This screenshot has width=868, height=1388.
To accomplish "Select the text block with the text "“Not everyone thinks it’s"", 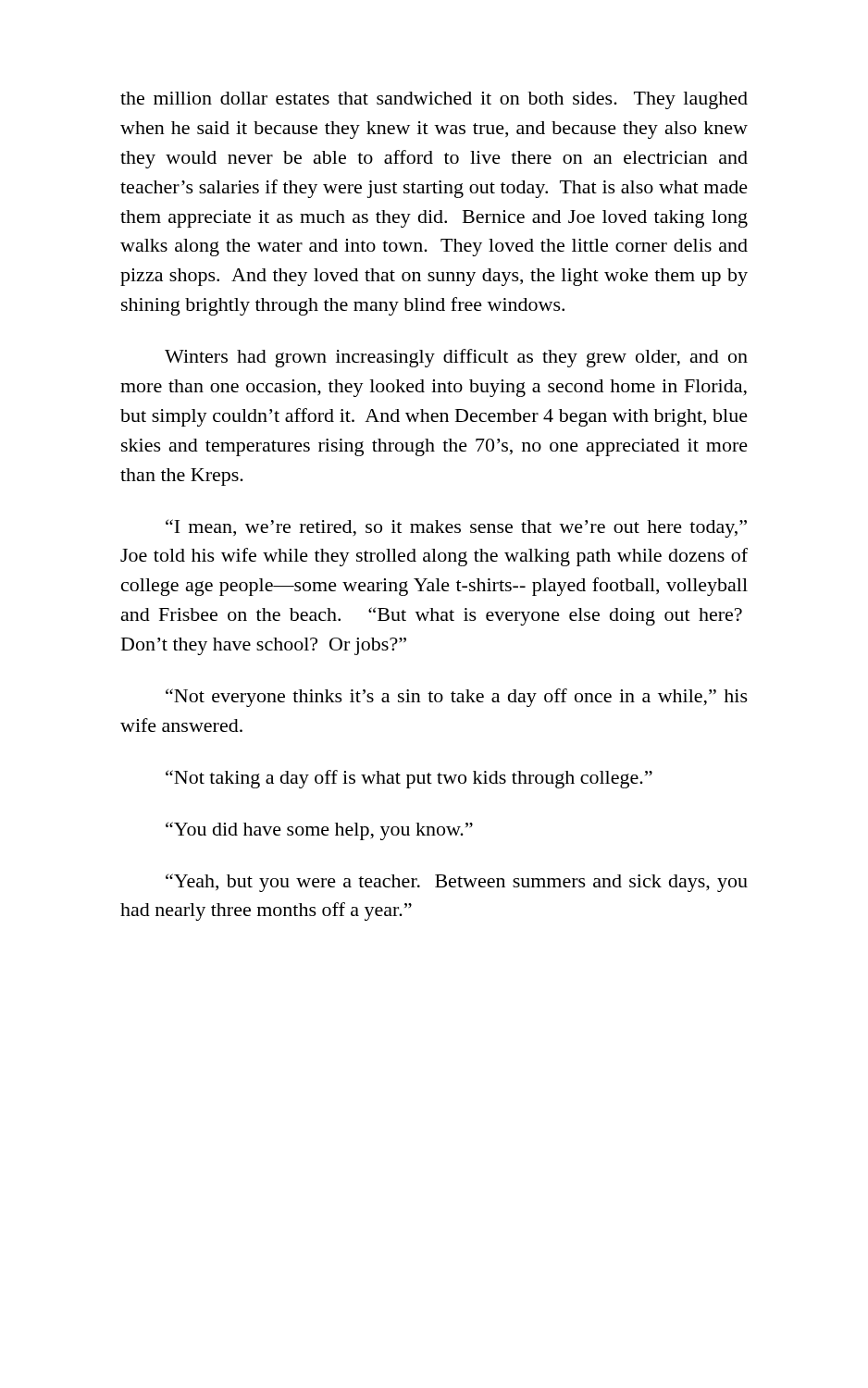I will click(434, 710).
